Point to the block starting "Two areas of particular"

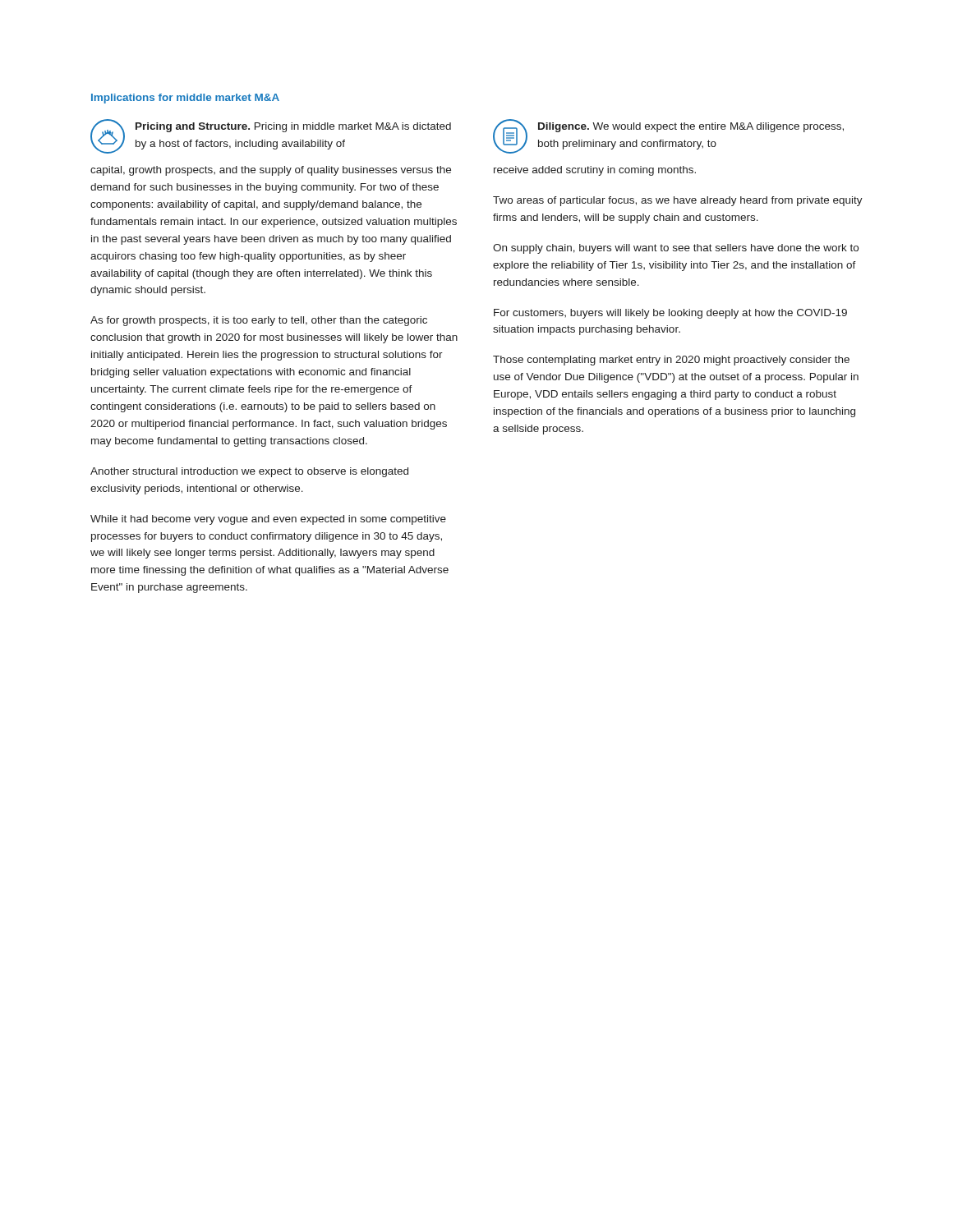coord(678,209)
